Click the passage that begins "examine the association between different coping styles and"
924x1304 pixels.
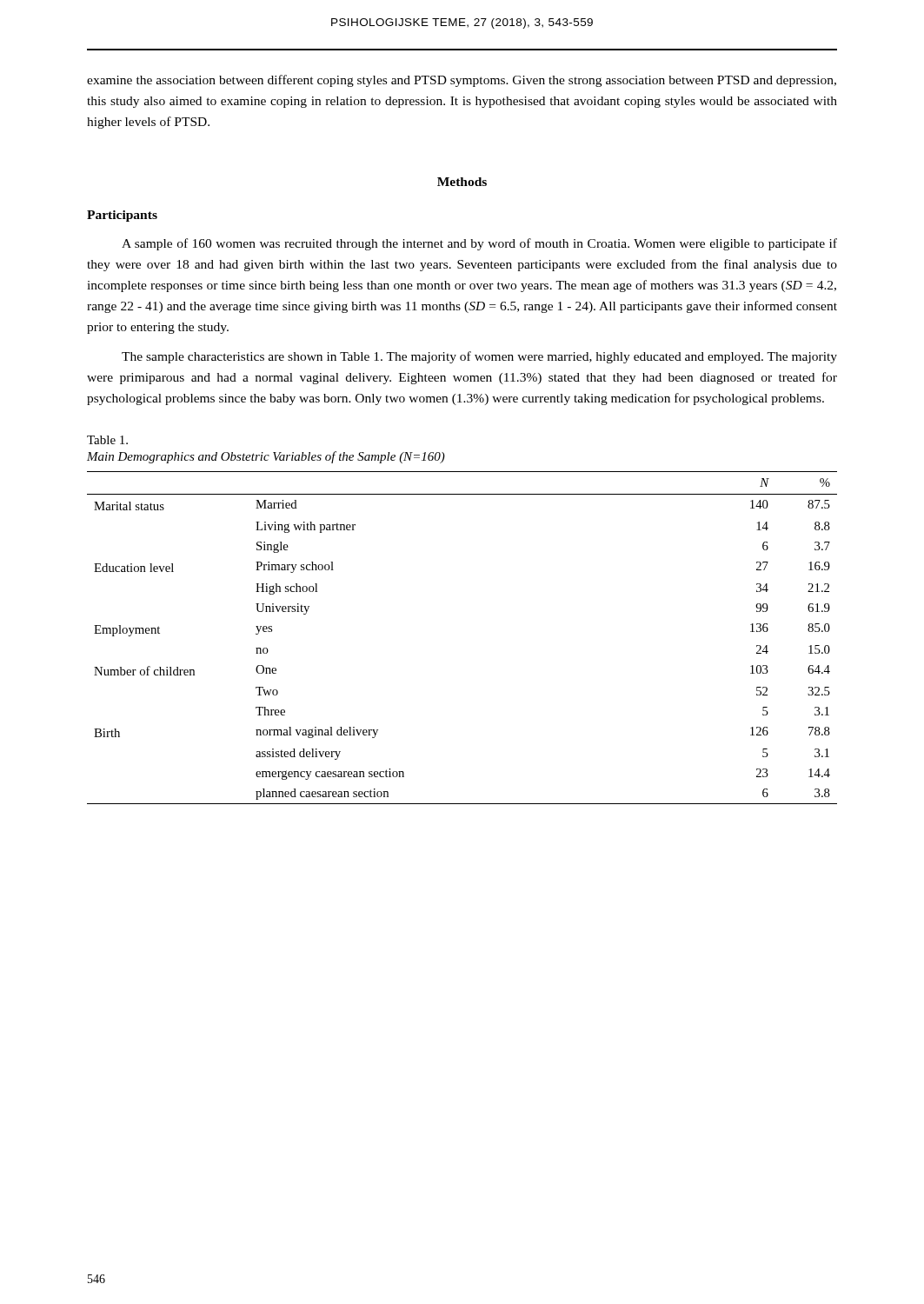click(x=462, y=100)
